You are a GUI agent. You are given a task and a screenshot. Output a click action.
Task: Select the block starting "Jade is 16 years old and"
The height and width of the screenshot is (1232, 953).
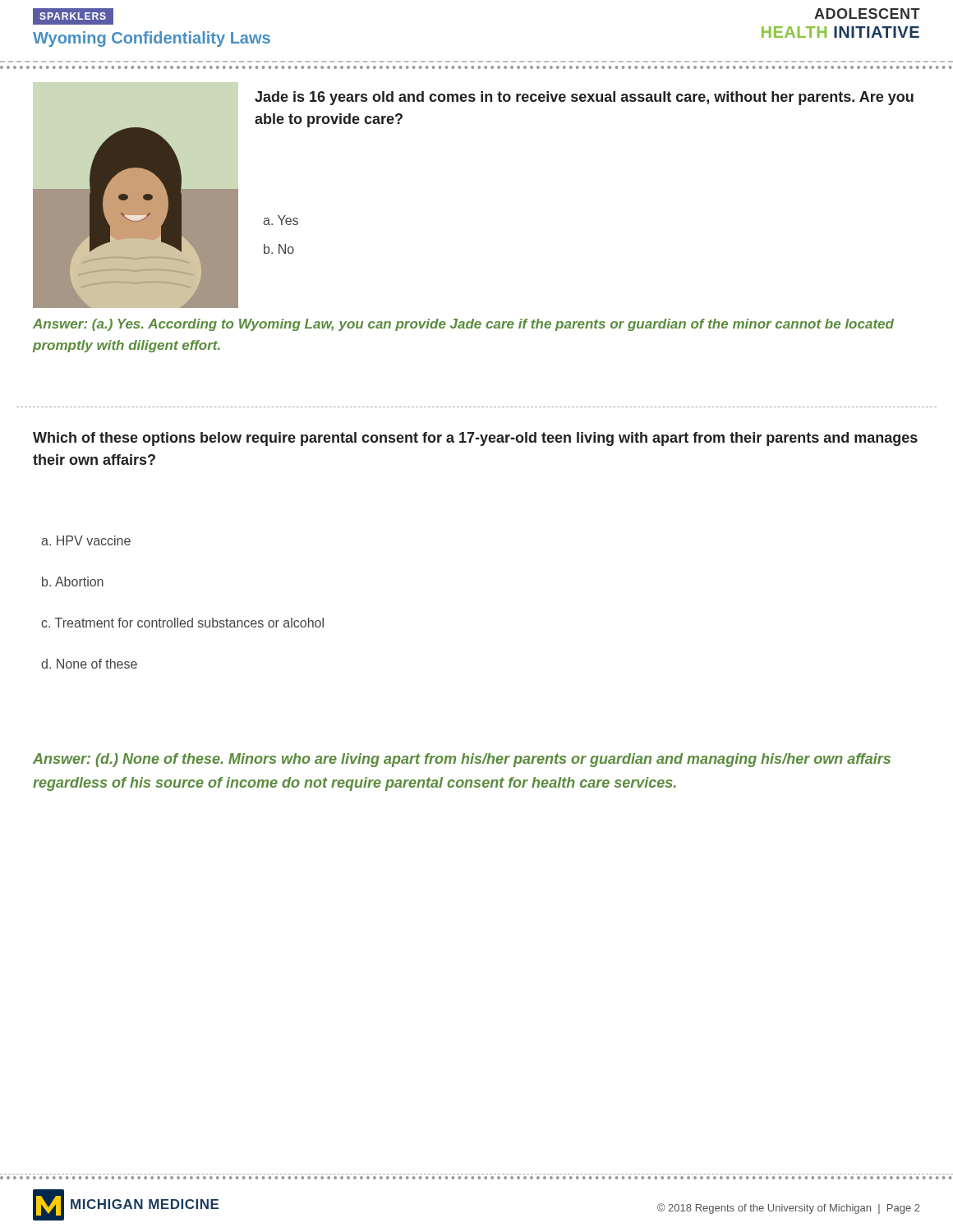pyautogui.click(x=587, y=108)
